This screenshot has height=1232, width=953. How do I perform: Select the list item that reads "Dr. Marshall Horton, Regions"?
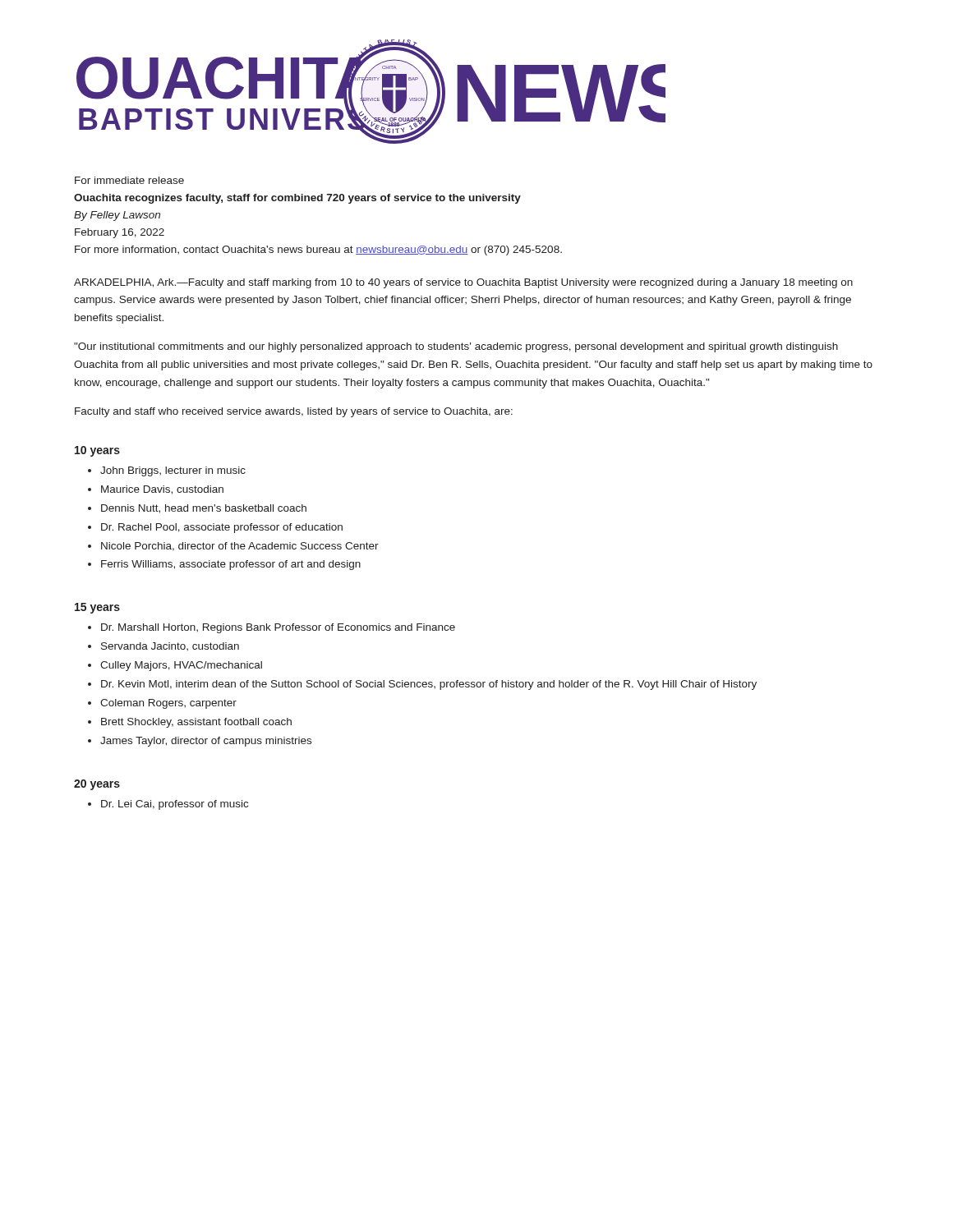278,627
